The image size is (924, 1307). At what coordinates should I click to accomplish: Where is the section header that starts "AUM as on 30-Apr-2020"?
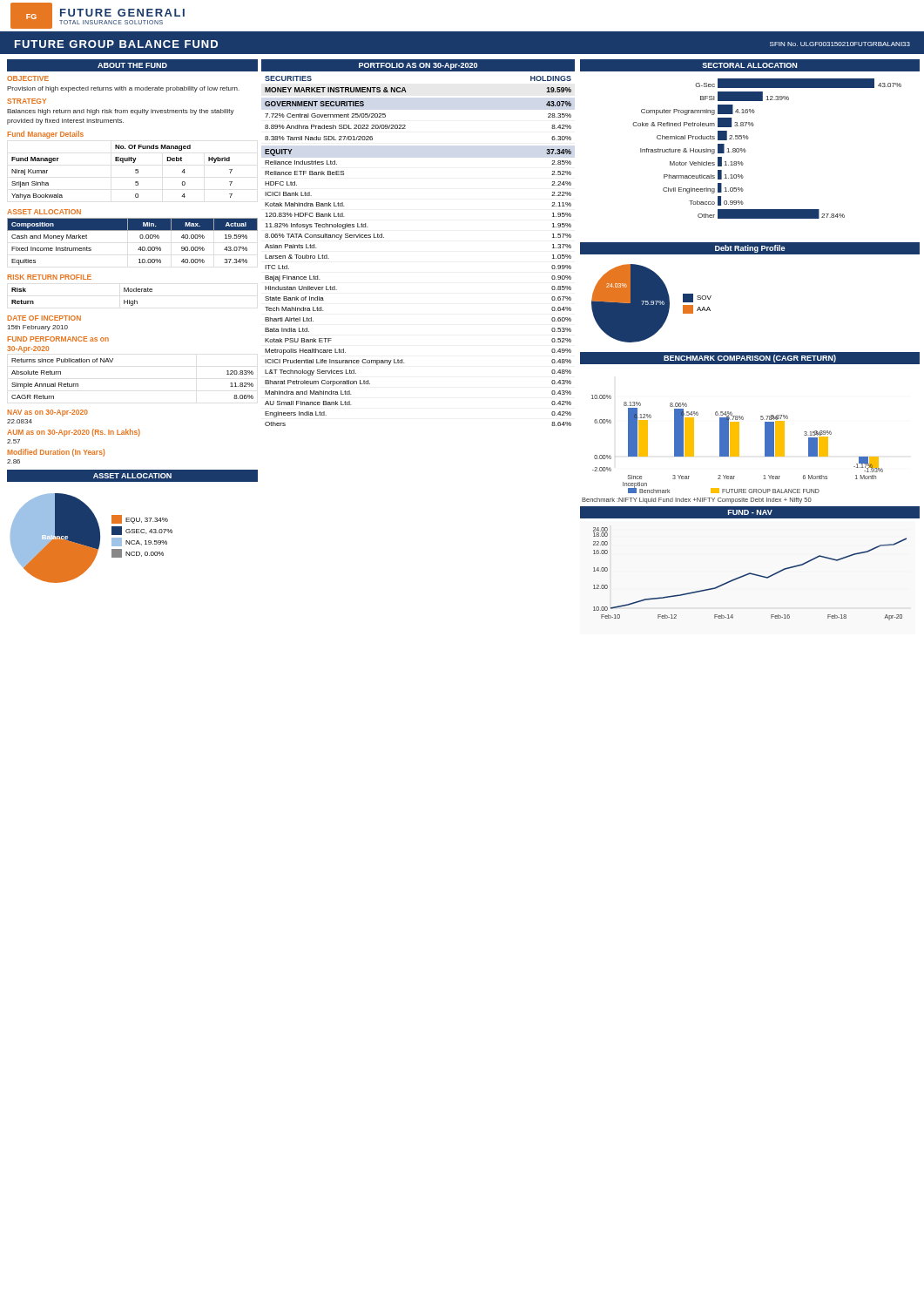[74, 432]
